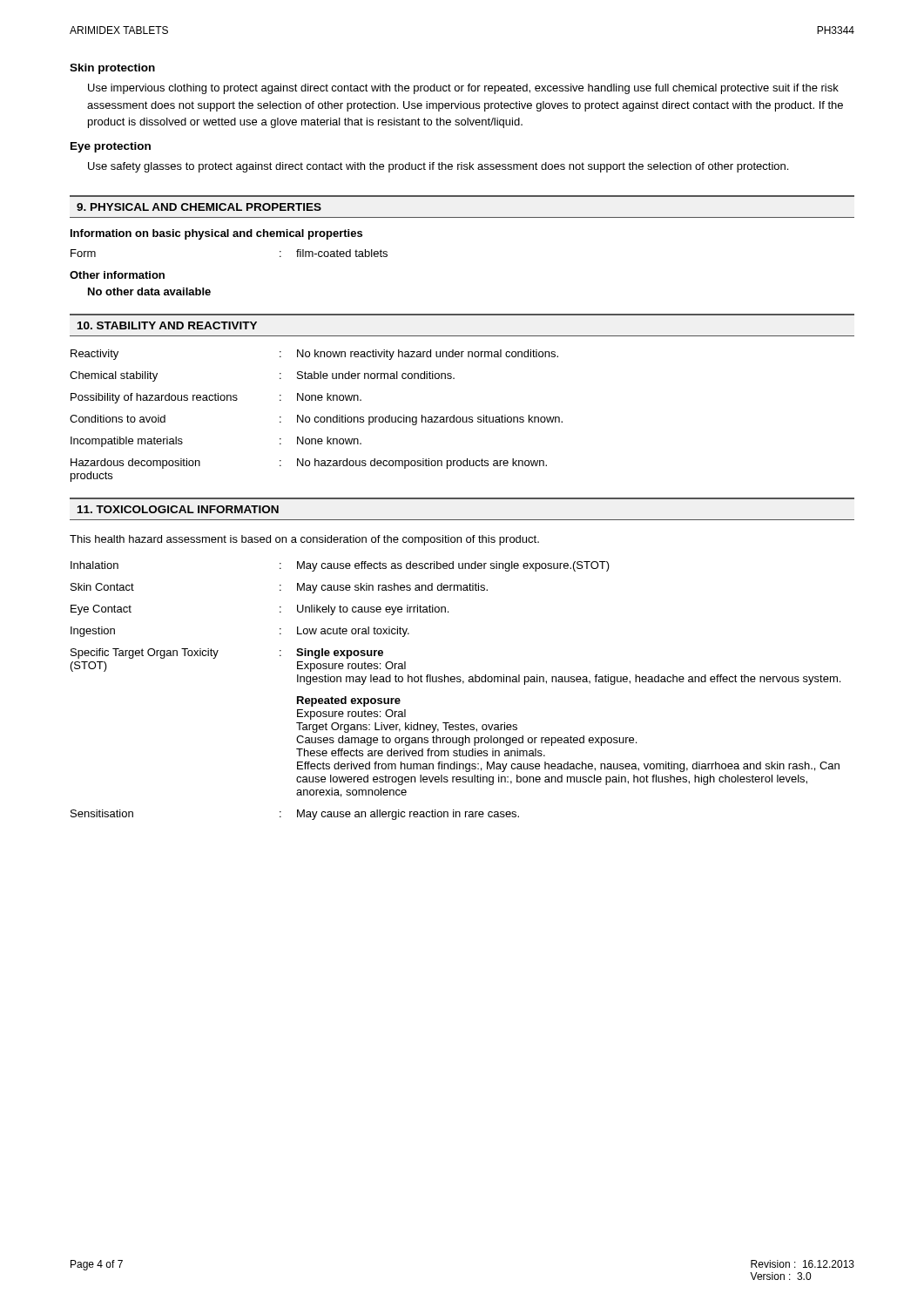Find the text block that says "Possibility of hazardous reactions"
This screenshot has width=924, height=1307.
tap(216, 398)
